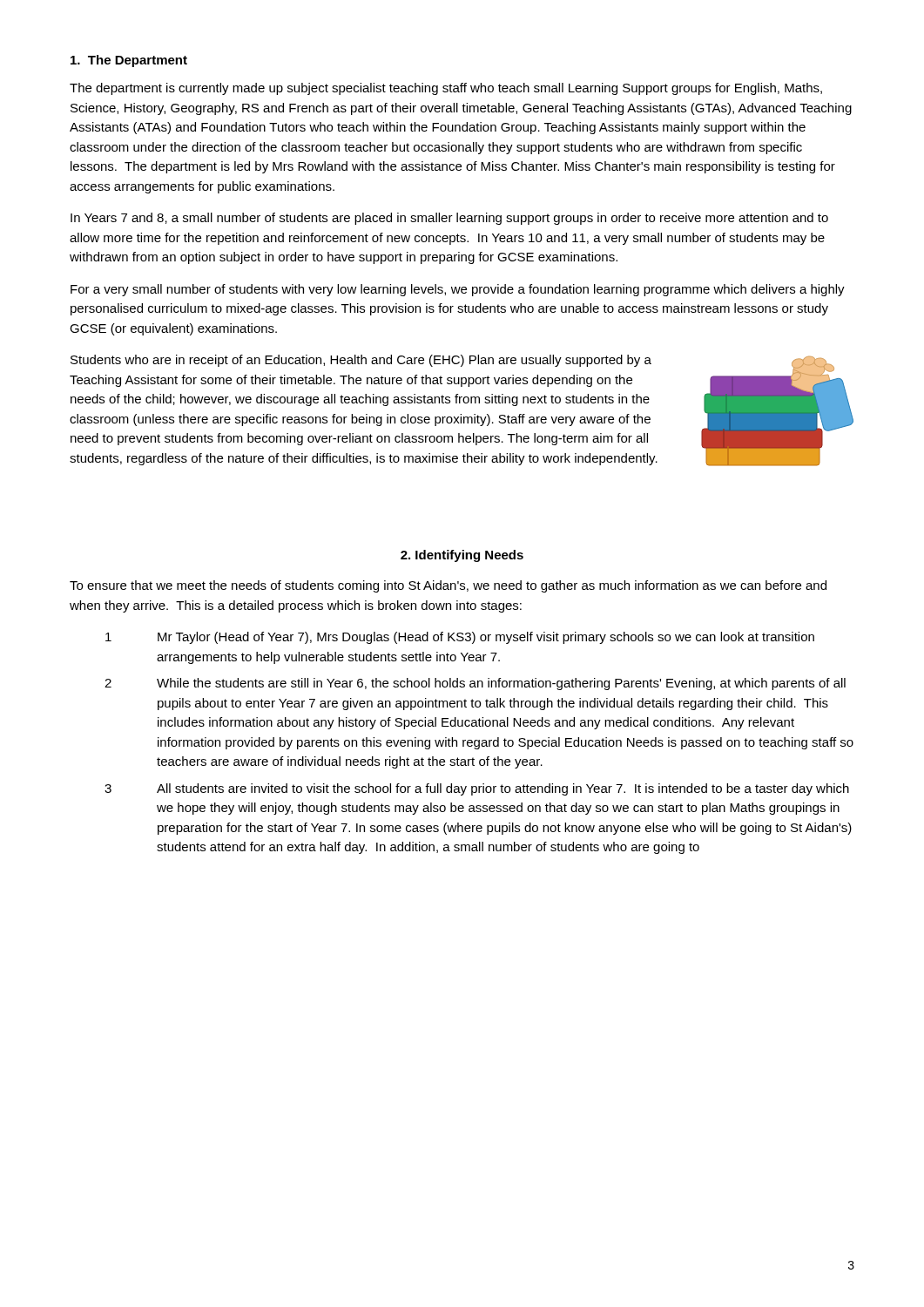This screenshot has width=924, height=1307.
Task: Locate the list item with the text "3 All students are"
Action: tap(462, 818)
